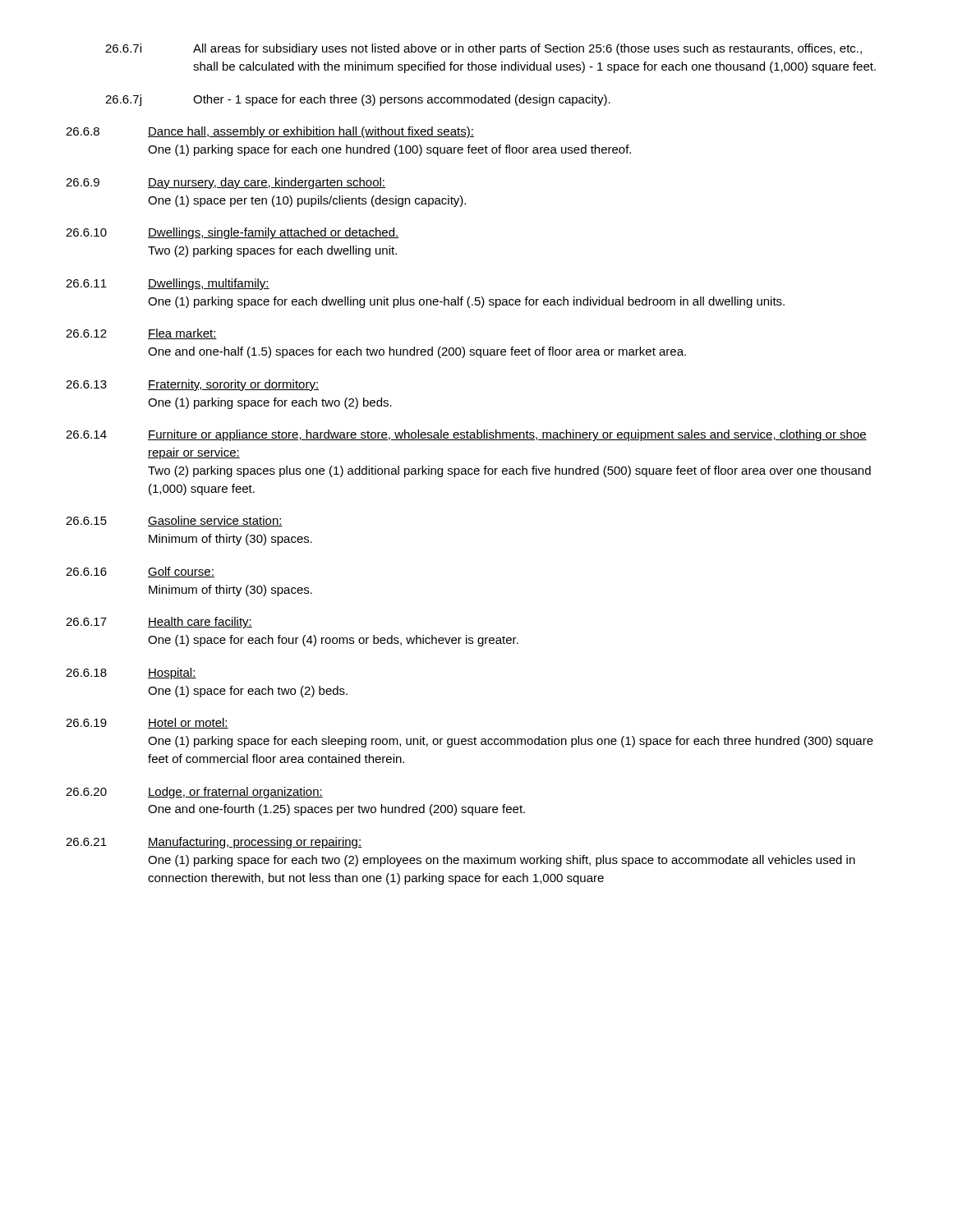
Task: Point to the block starting "26.6.18 Hospital:One (1)"
Action: point(86,672)
